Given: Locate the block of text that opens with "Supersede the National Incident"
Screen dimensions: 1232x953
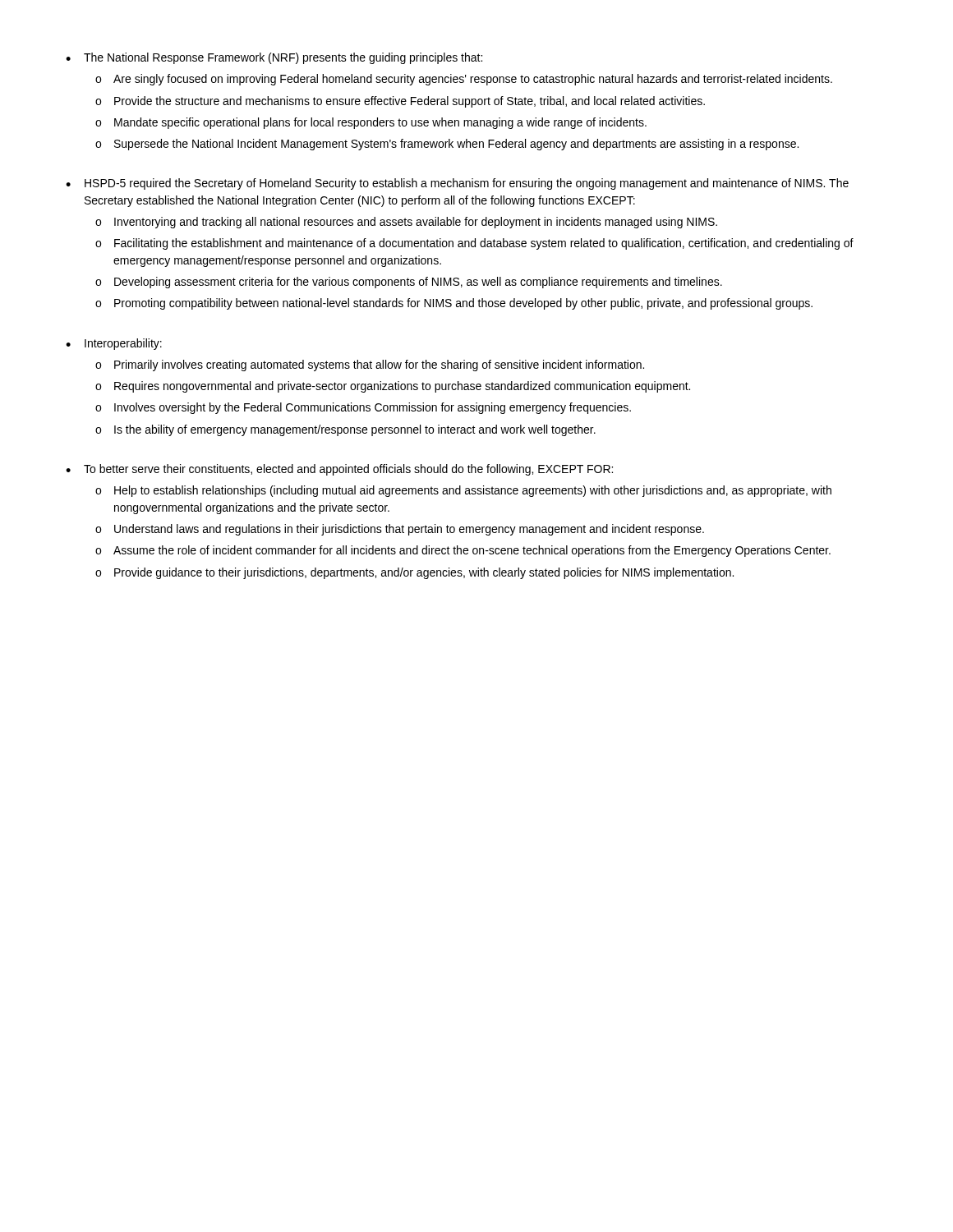Looking at the screenshot, I should click(457, 144).
